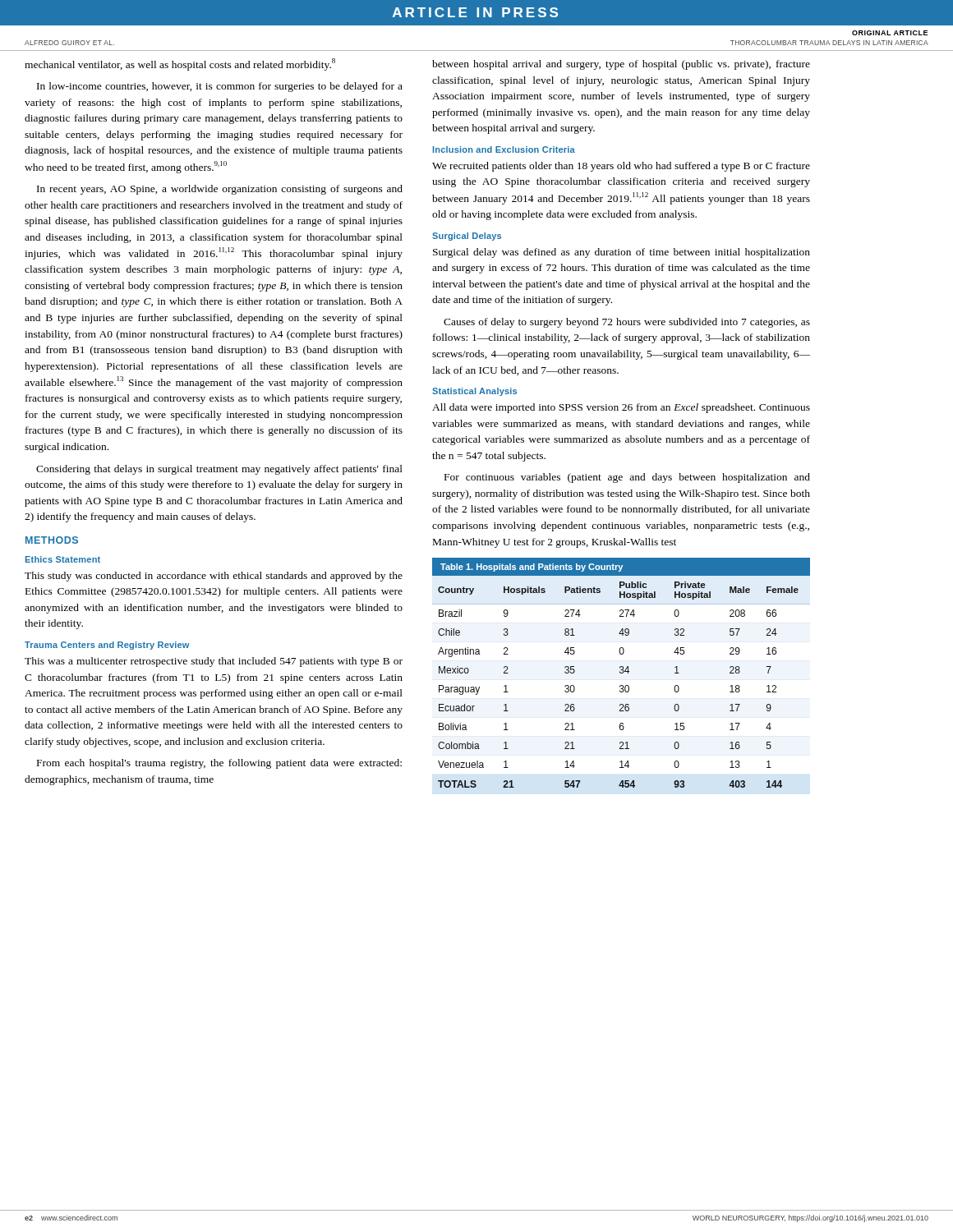Click on the text block that says "Surgical delay was defined as"
The width and height of the screenshot is (953, 1232).
coord(621,311)
